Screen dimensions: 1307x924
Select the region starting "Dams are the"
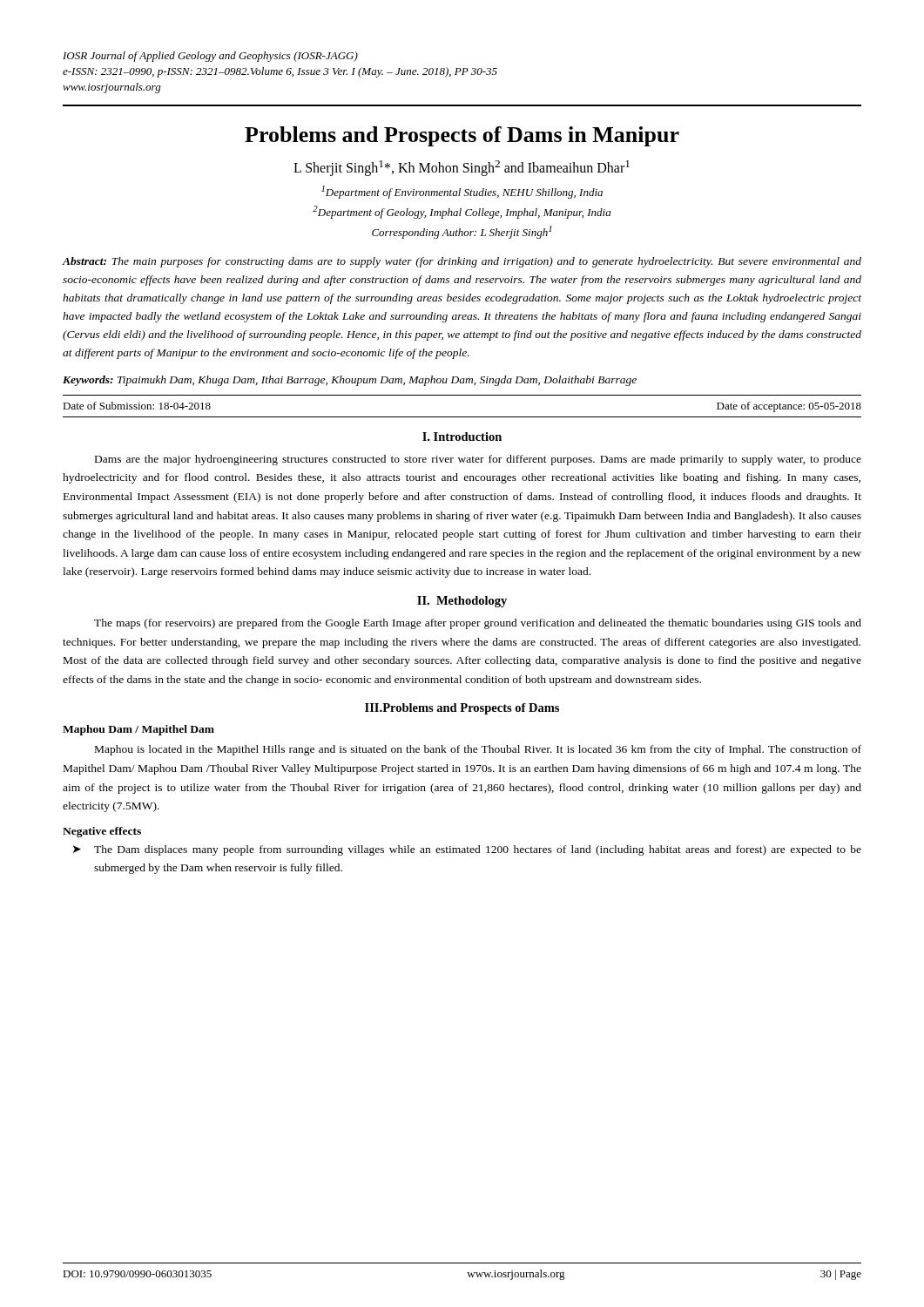tap(462, 515)
